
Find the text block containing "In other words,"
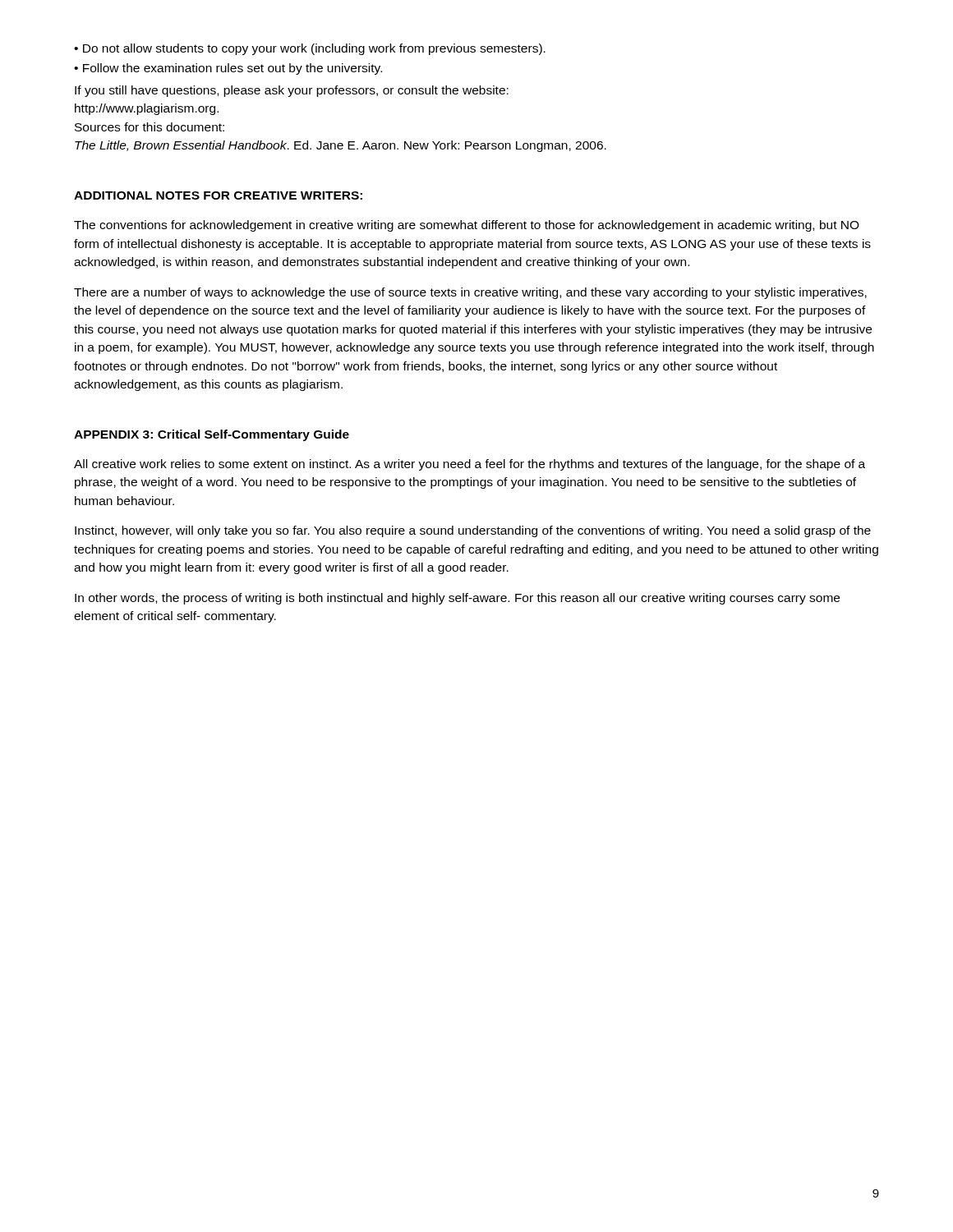click(x=457, y=607)
